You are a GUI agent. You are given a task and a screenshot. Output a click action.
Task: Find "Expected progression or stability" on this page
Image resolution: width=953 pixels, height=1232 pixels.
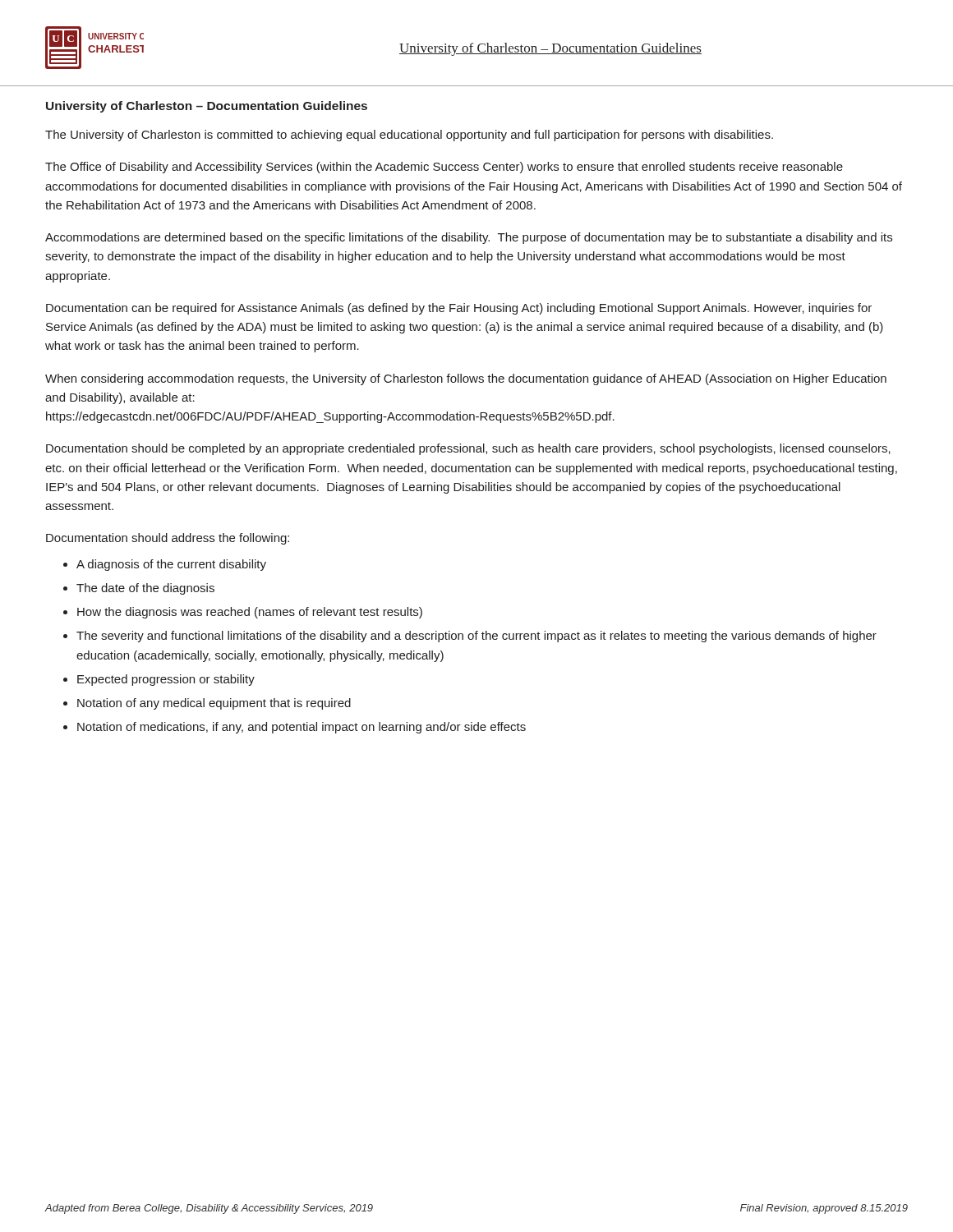(x=165, y=679)
